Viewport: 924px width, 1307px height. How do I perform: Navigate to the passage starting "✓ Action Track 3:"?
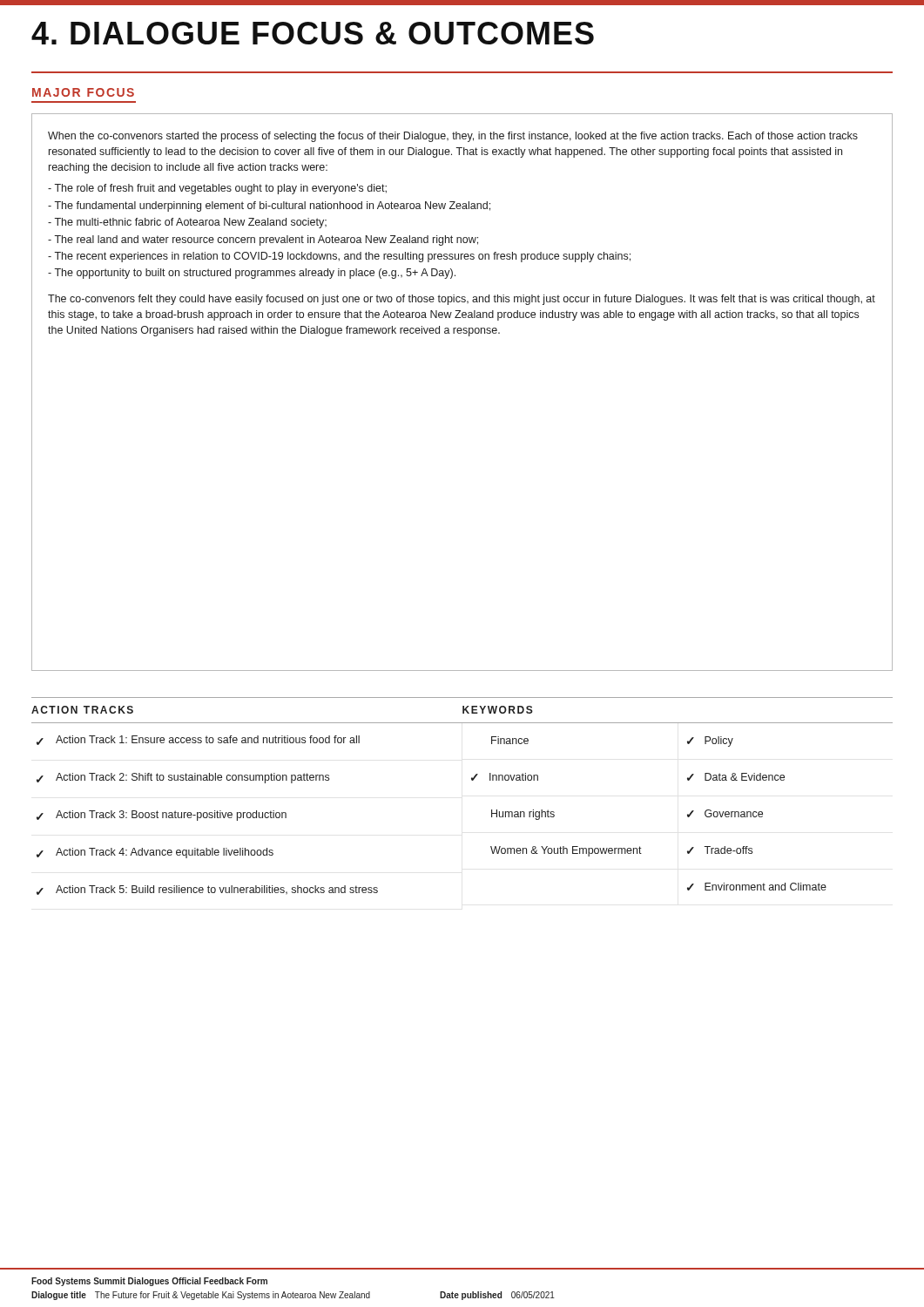[x=161, y=816]
